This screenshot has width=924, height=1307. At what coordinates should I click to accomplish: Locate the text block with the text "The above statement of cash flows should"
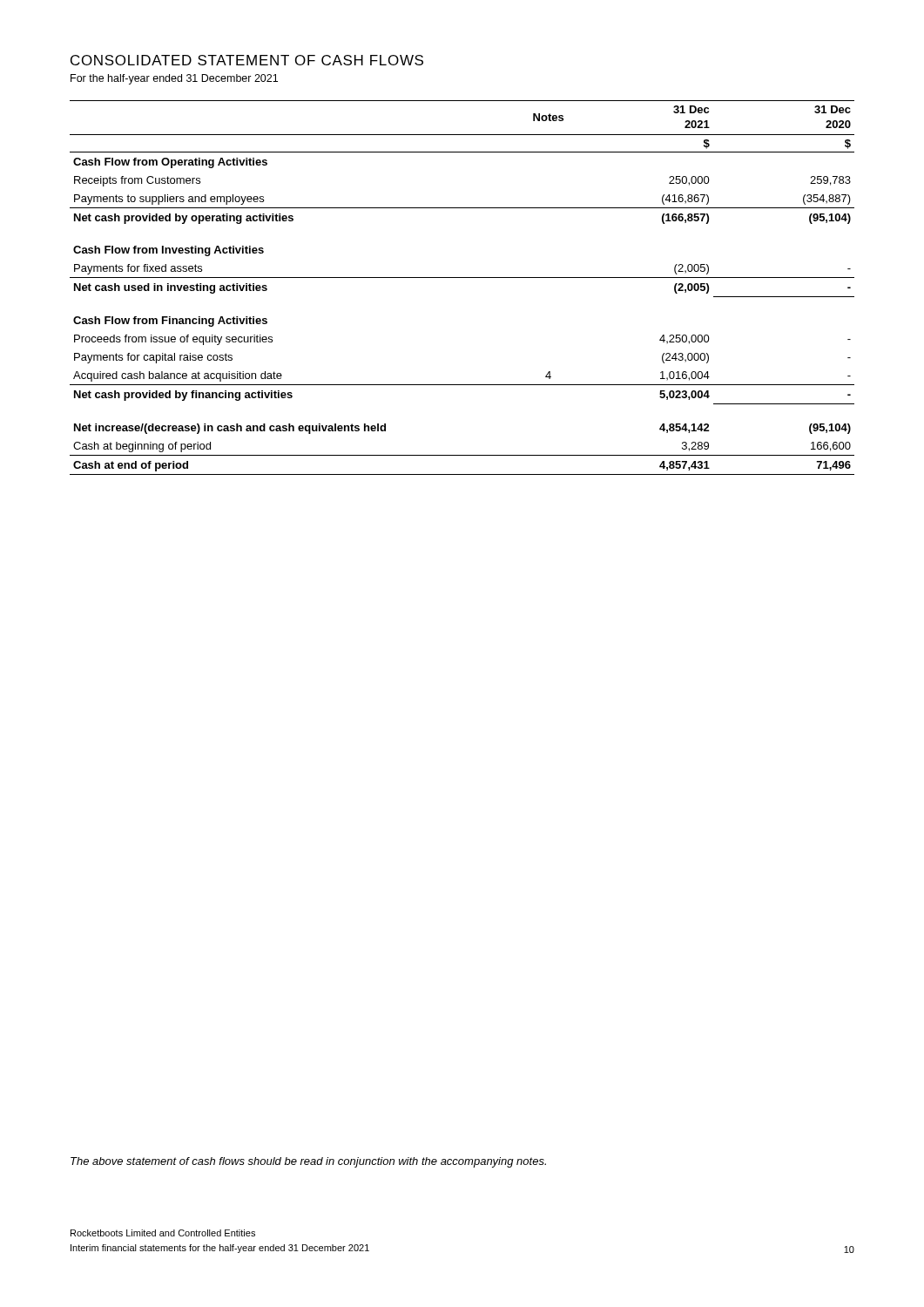[x=309, y=1161]
